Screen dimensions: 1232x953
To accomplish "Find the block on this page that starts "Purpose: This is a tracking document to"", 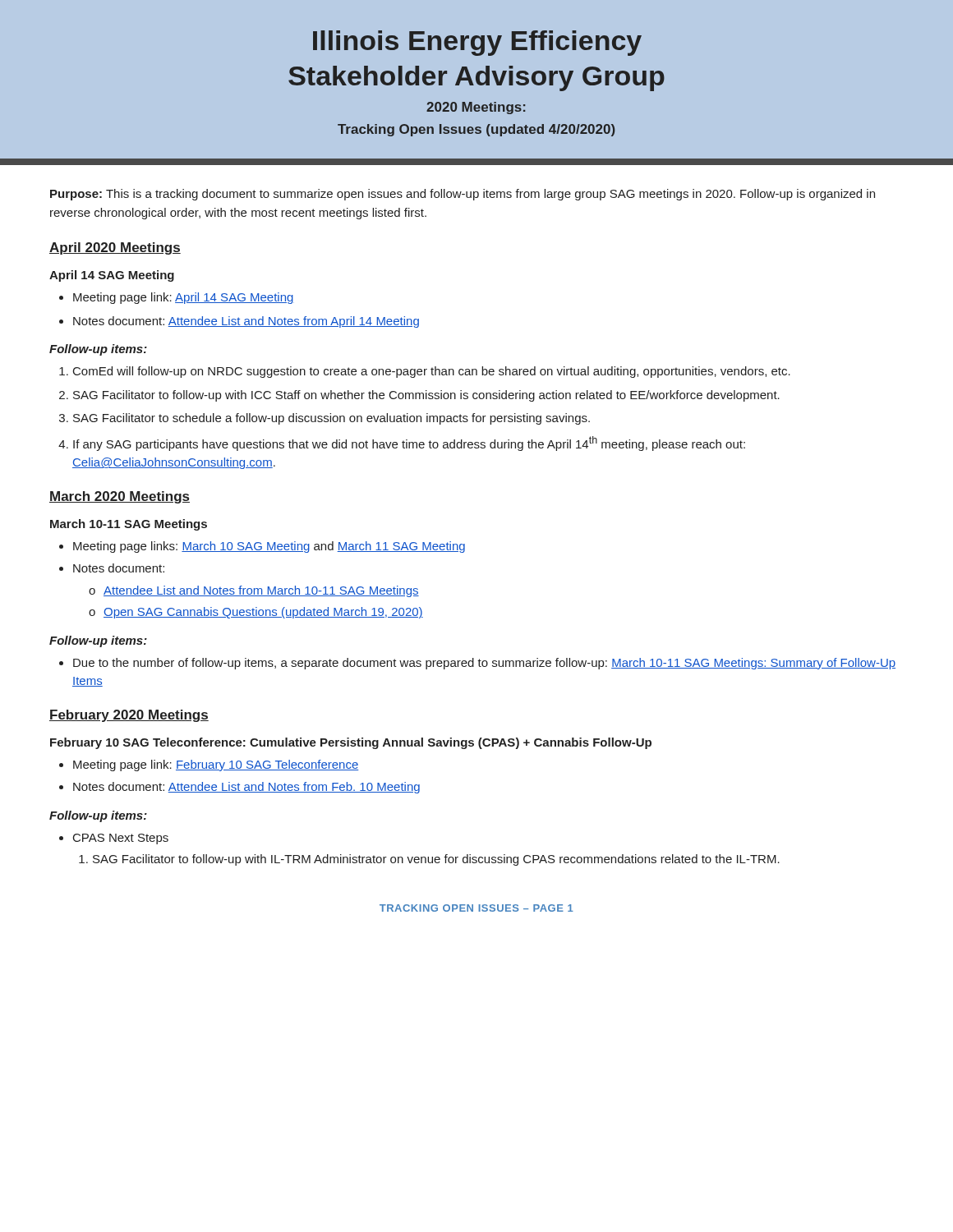I will tap(463, 203).
